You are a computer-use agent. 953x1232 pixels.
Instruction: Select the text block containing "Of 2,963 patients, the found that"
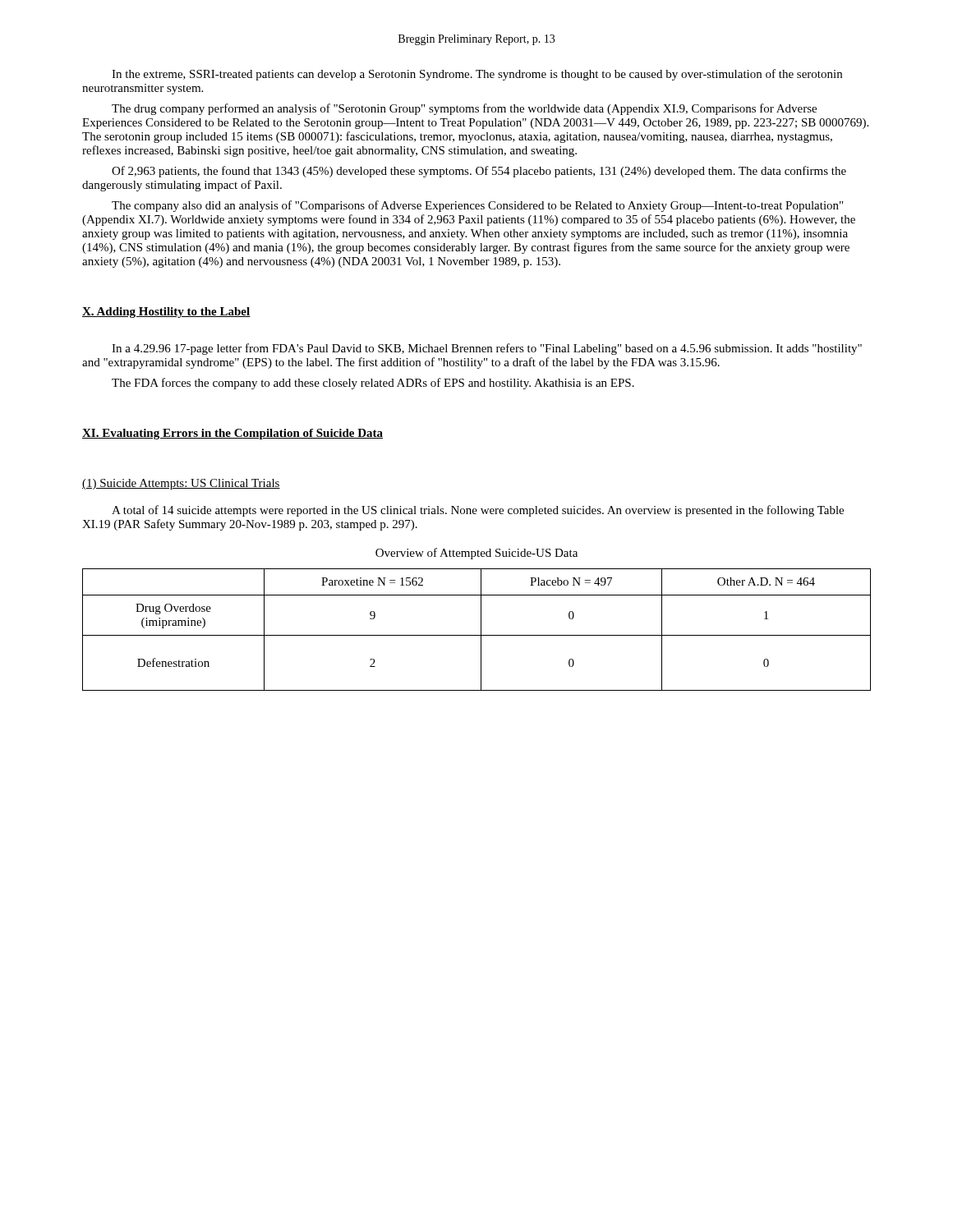coord(464,178)
